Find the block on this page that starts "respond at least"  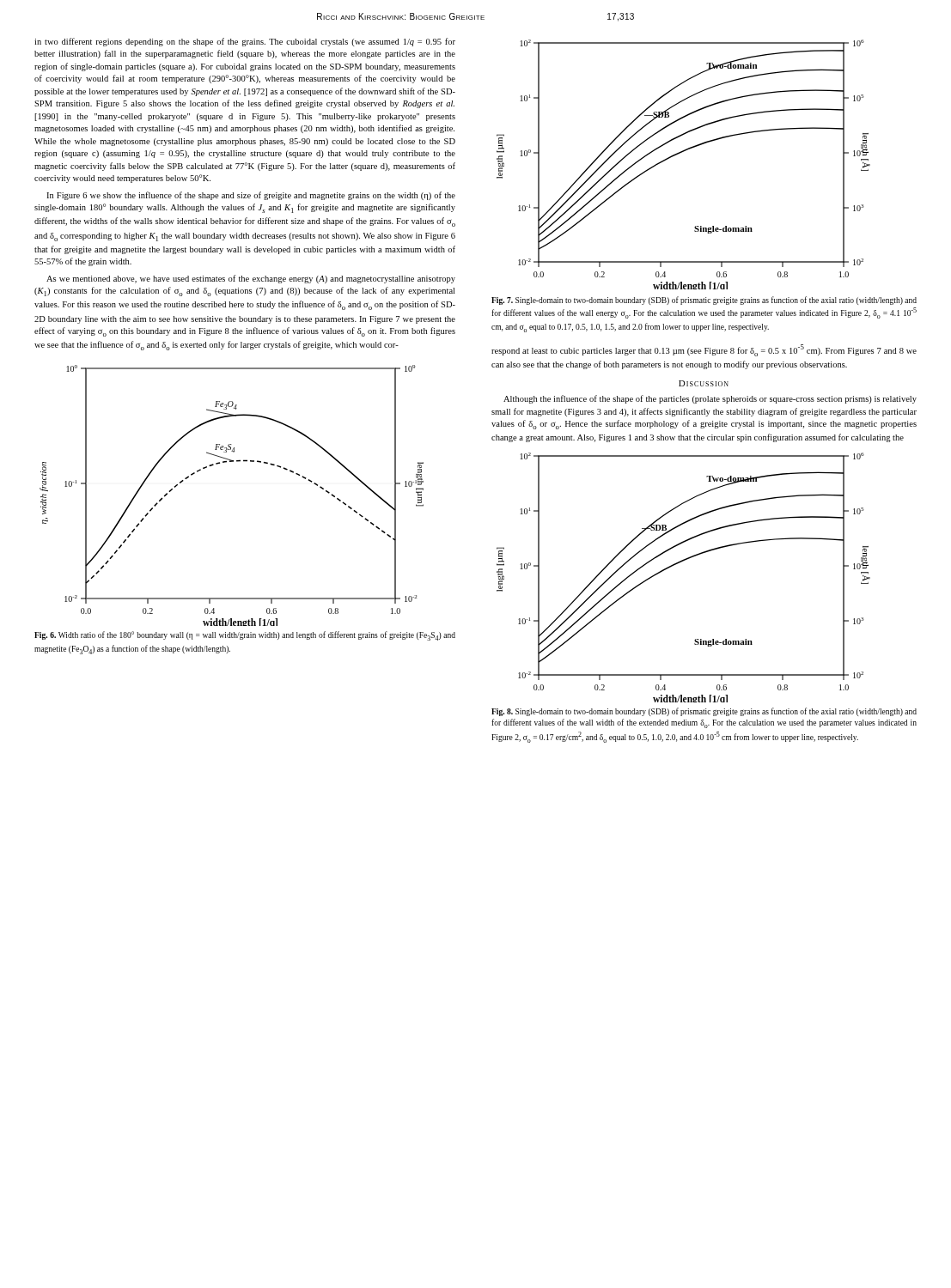704,357
